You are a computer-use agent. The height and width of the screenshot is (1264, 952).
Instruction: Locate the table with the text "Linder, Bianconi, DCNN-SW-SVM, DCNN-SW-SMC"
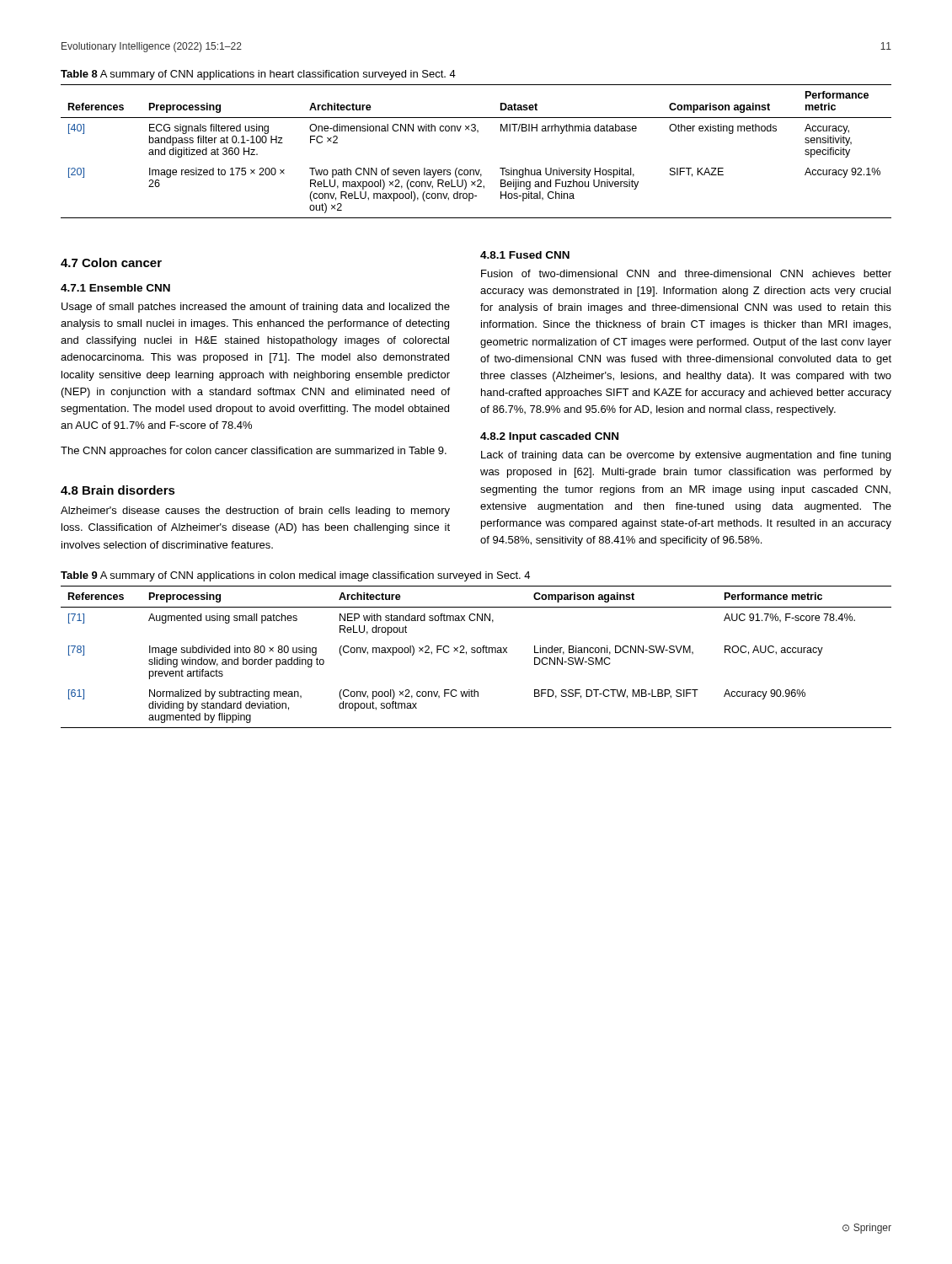click(476, 657)
